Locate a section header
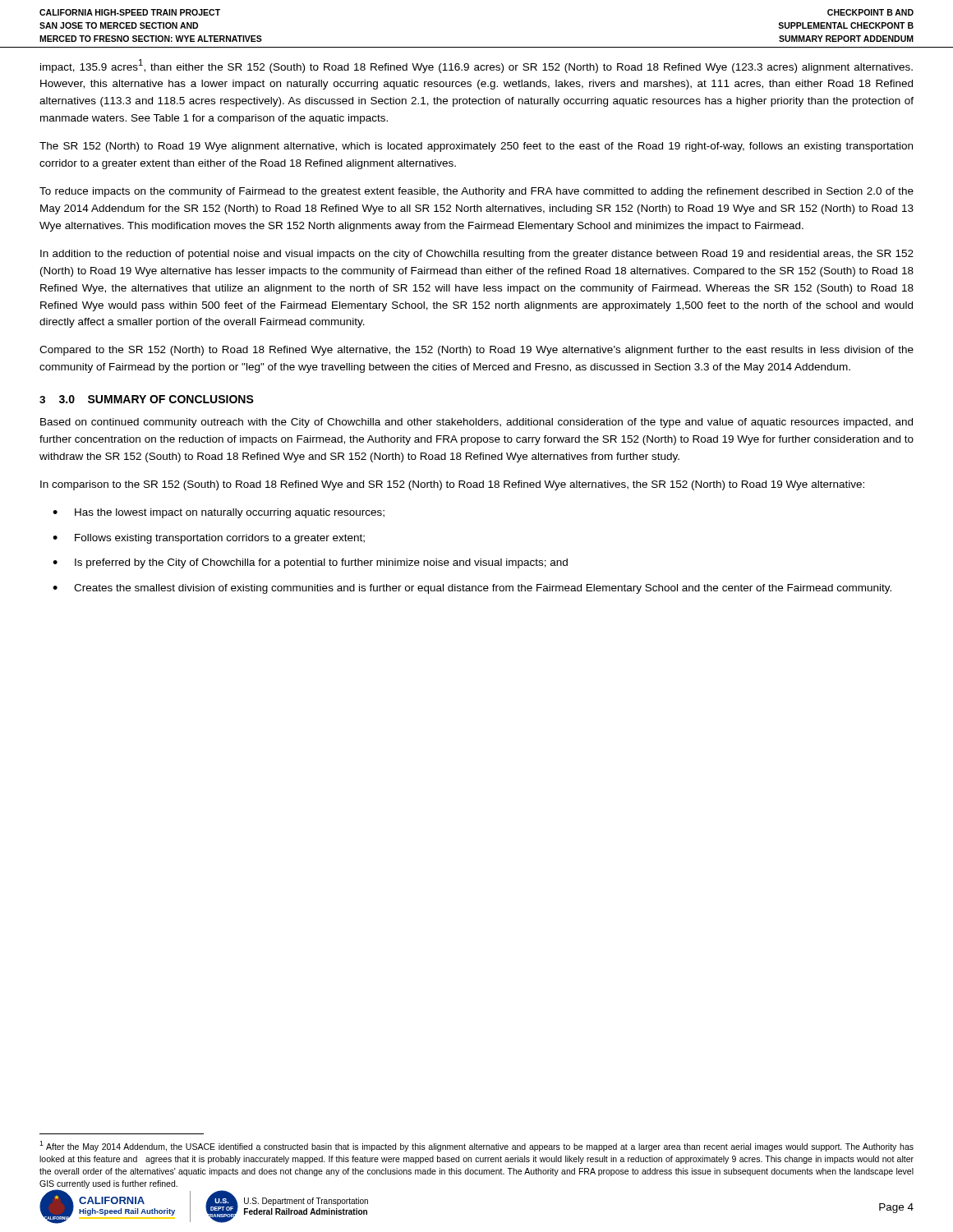Viewport: 953px width, 1232px height. (x=147, y=399)
